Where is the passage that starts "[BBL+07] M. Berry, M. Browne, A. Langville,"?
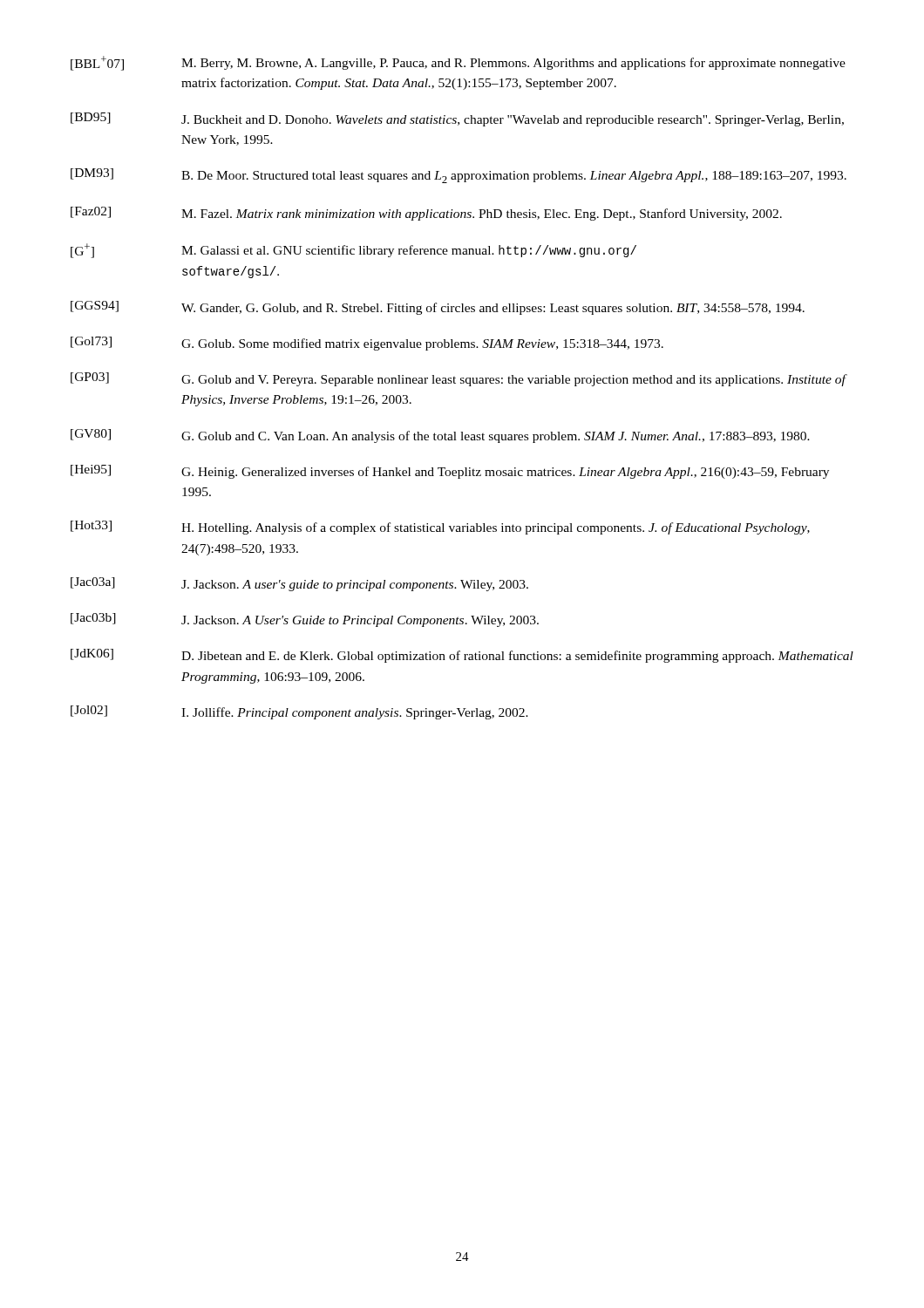The width and height of the screenshot is (924, 1308). pos(462,73)
